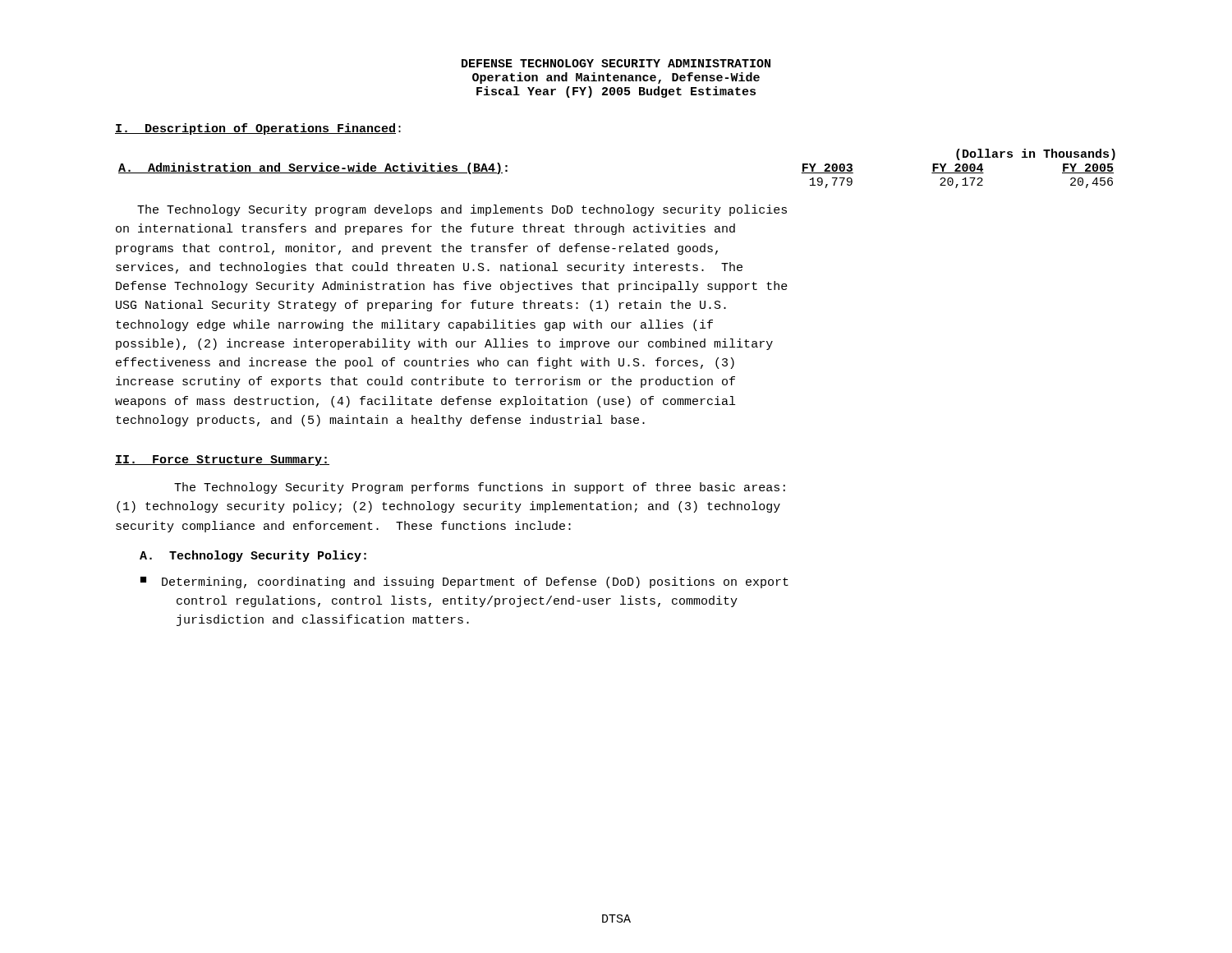Point to the passage starting "■ Determining, coordinating and issuing"
This screenshot has height=953, width=1232.
465,602
